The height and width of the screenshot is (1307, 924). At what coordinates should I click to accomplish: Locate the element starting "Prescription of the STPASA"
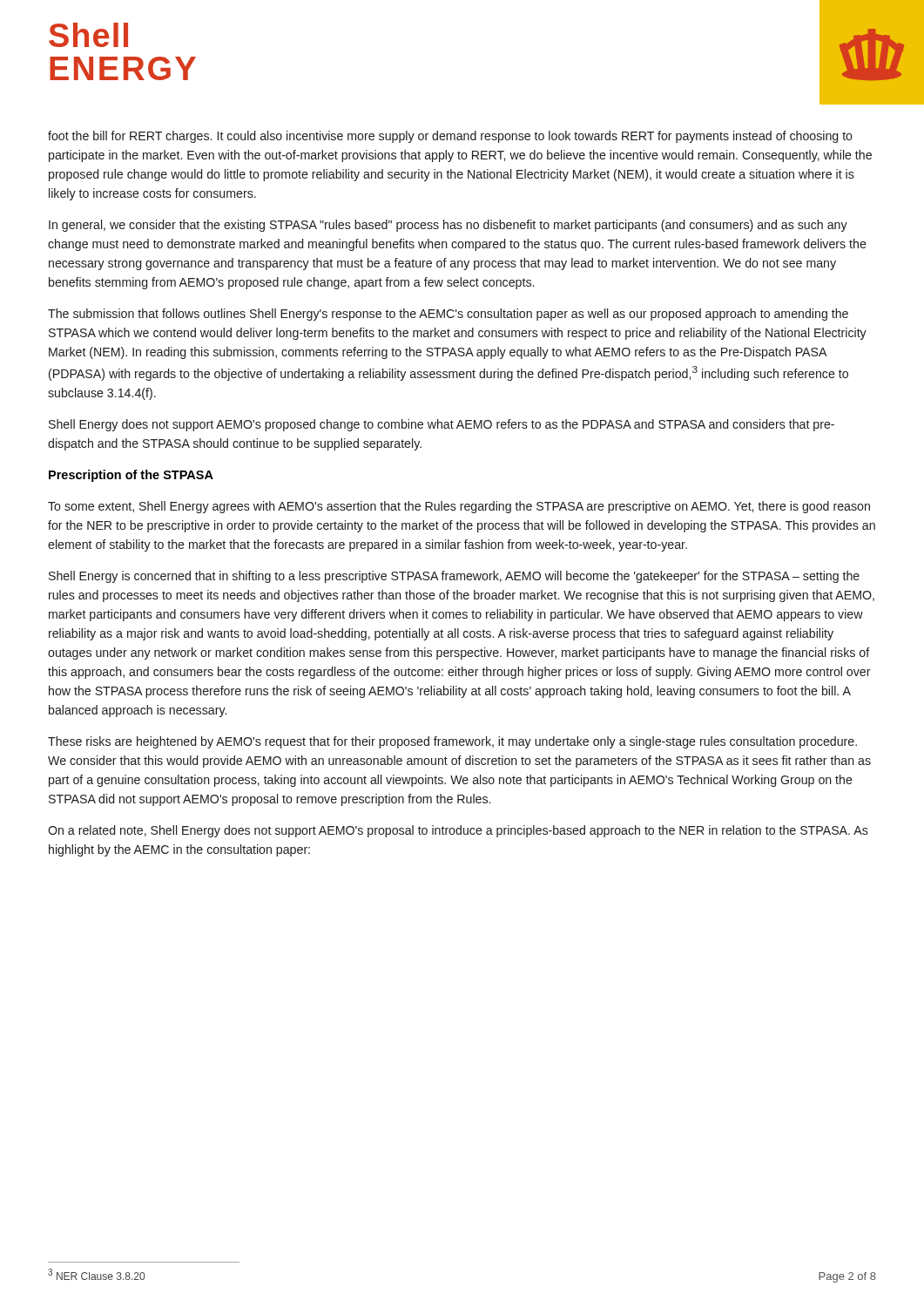pyautogui.click(x=131, y=476)
